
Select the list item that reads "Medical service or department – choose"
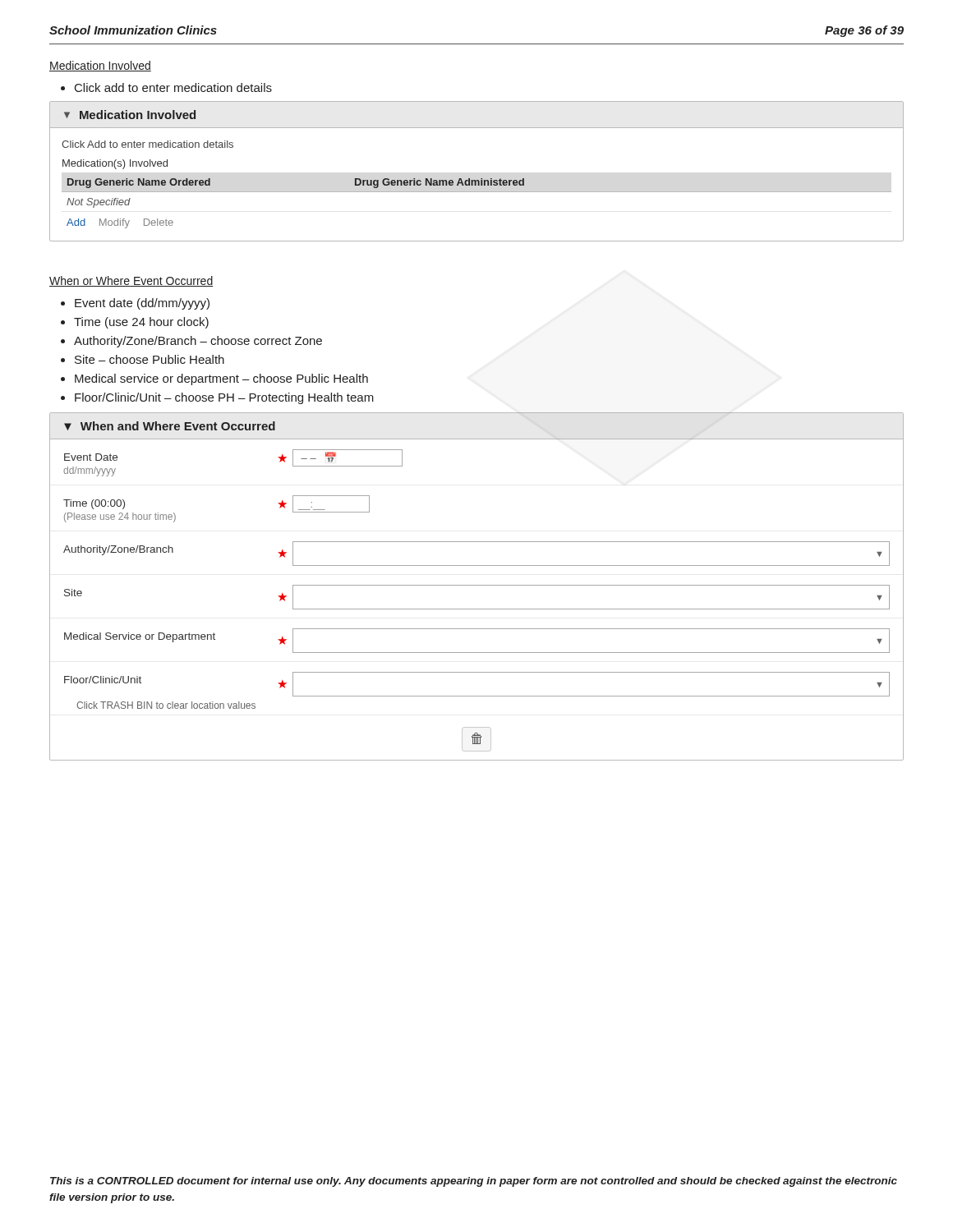(x=221, y=378)
